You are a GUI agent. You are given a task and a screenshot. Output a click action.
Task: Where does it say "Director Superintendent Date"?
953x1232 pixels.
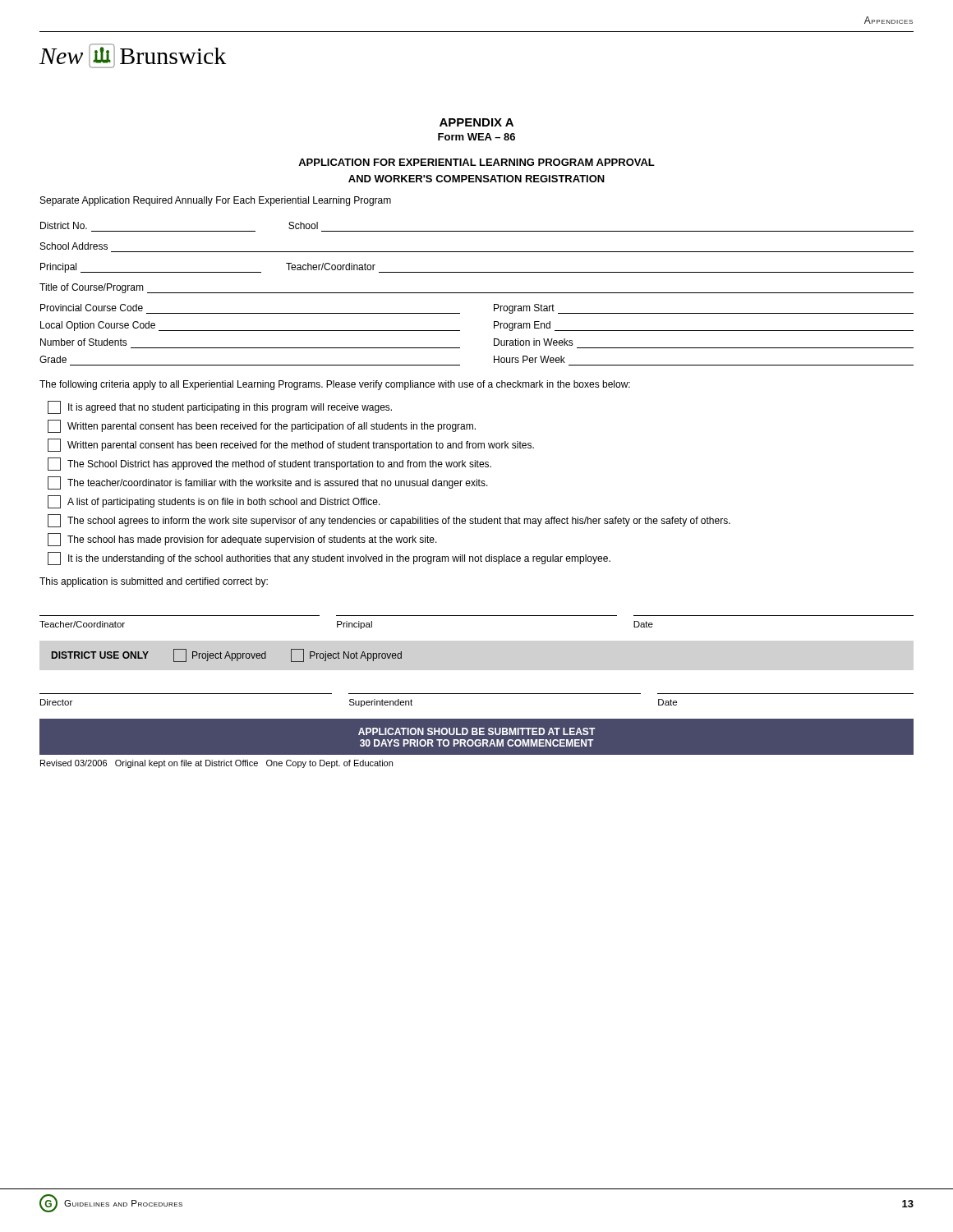point(476,693)
